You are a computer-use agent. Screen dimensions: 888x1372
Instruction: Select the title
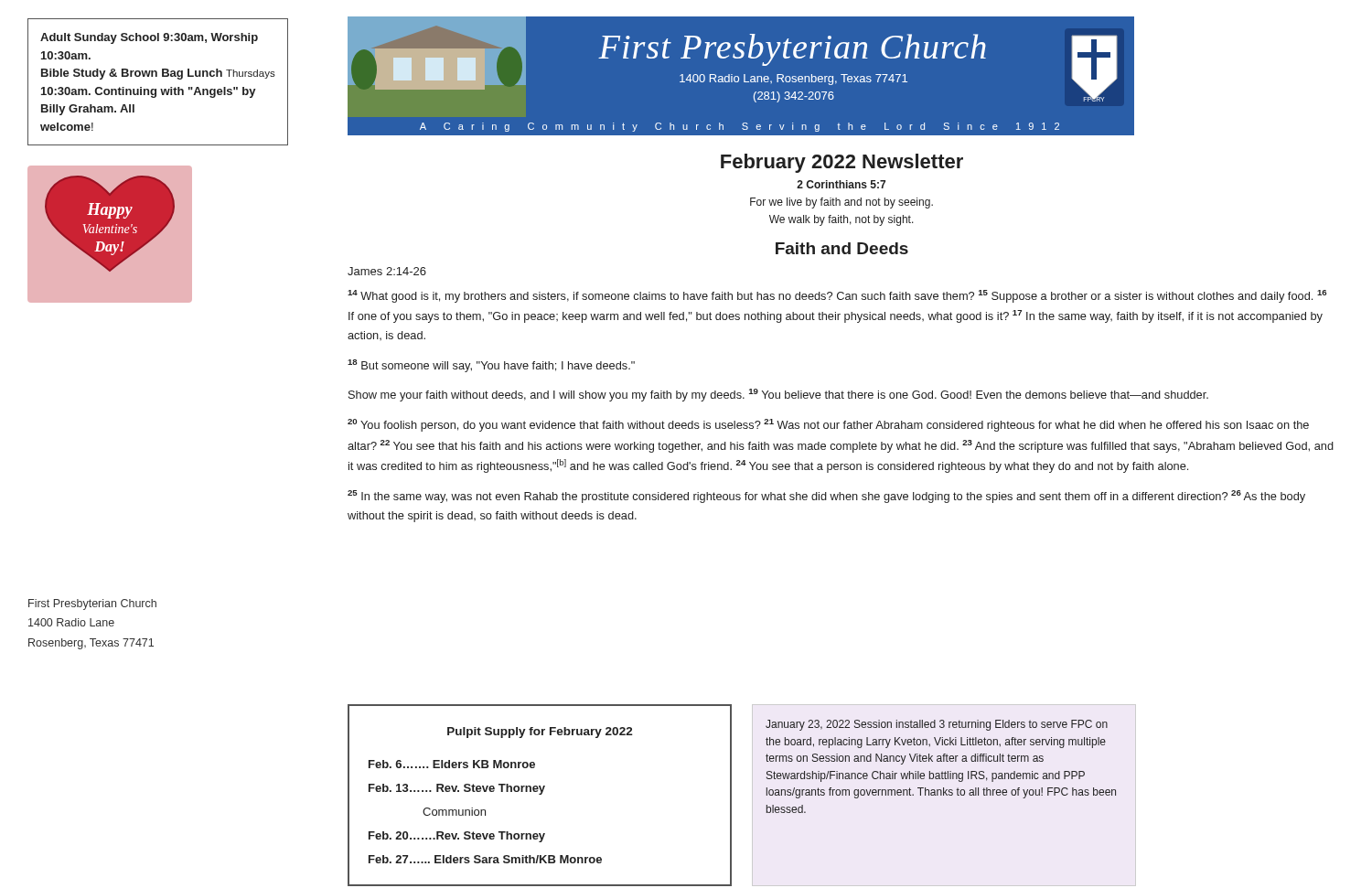pyautogui.click(x=841, y=162)
